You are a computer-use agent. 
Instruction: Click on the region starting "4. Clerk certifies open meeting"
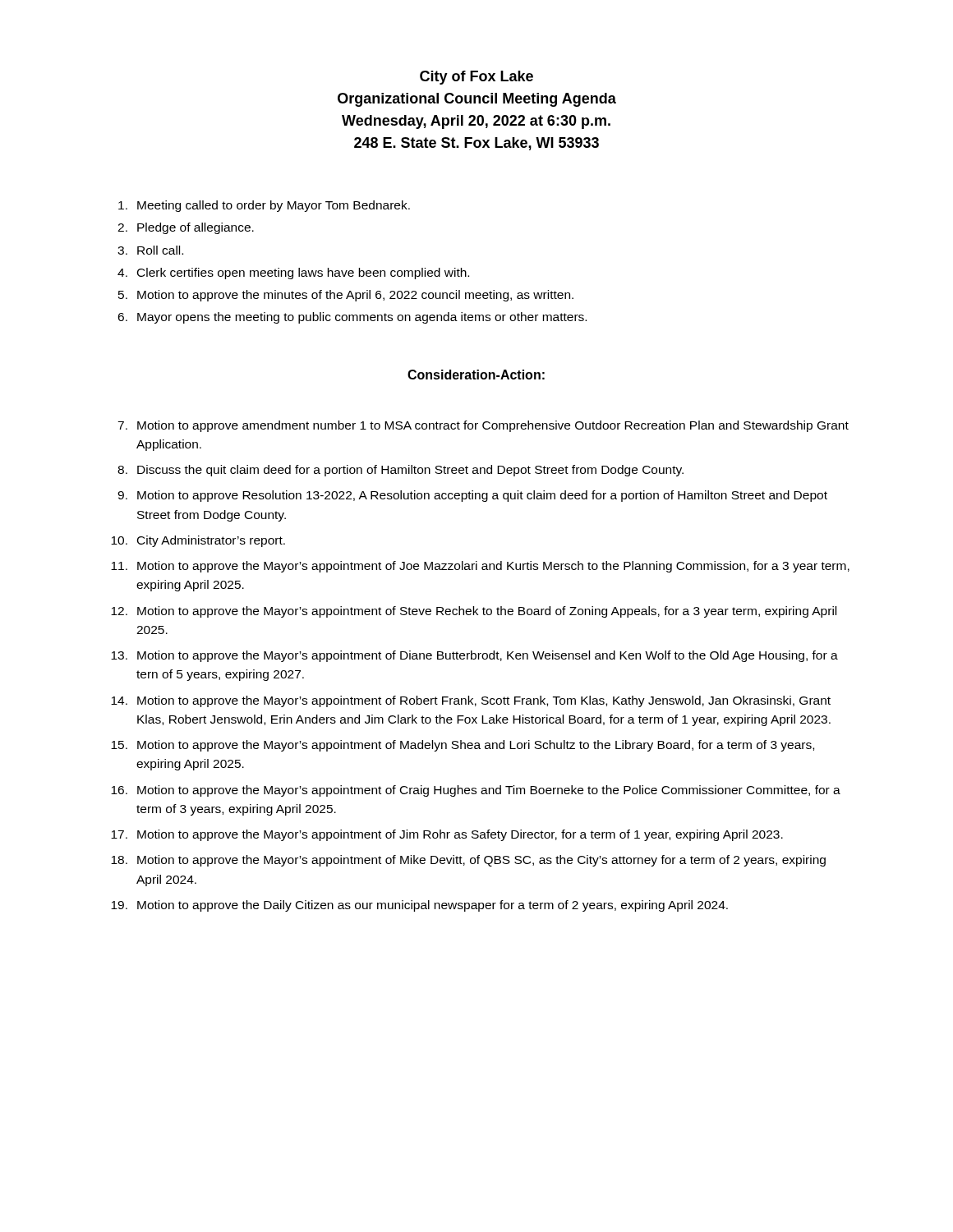click(x=476, y=272)
